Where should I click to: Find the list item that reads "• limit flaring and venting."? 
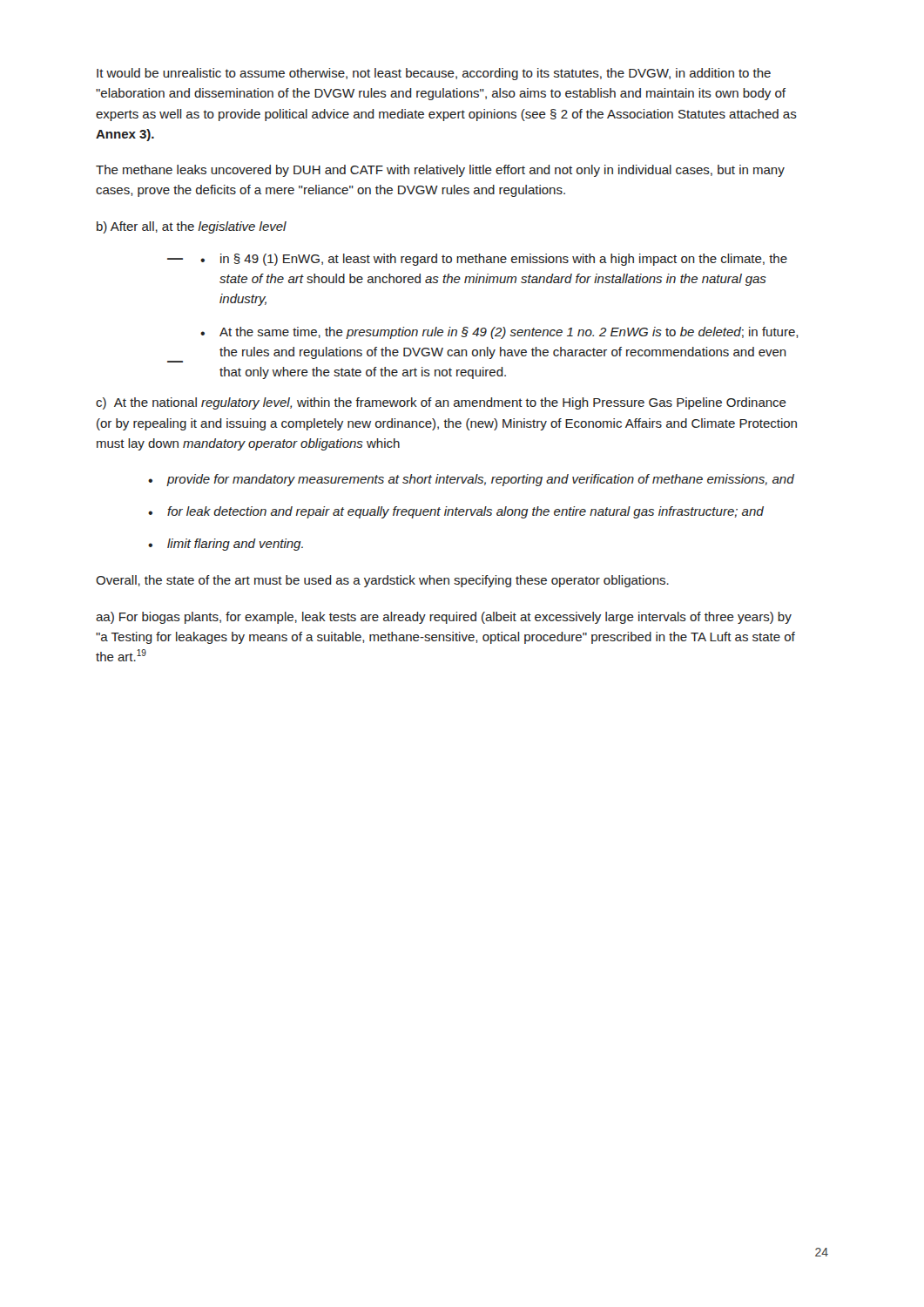(226, 545)
